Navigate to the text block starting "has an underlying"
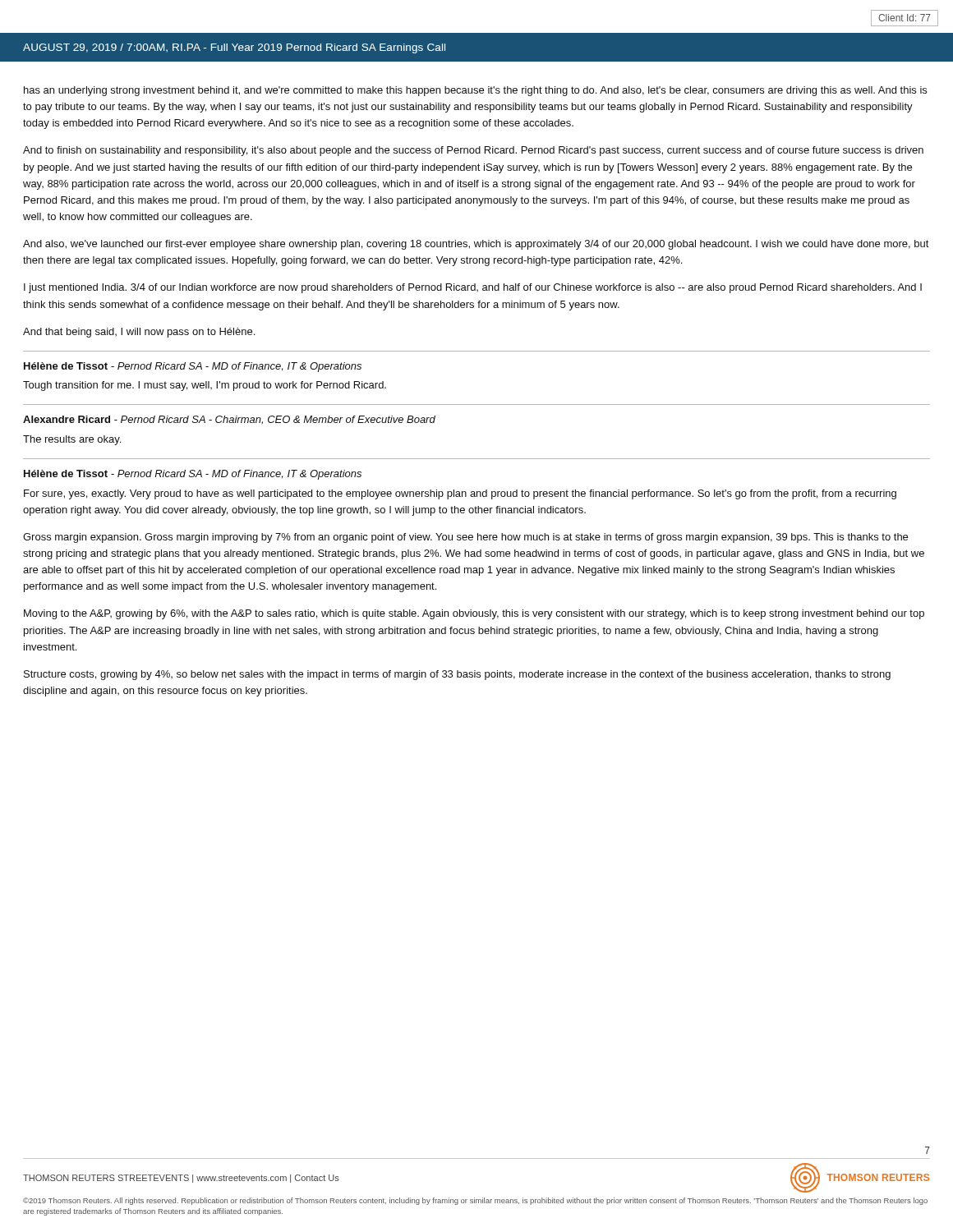This screenshot has height=1232, width=953. pos(475,107)
